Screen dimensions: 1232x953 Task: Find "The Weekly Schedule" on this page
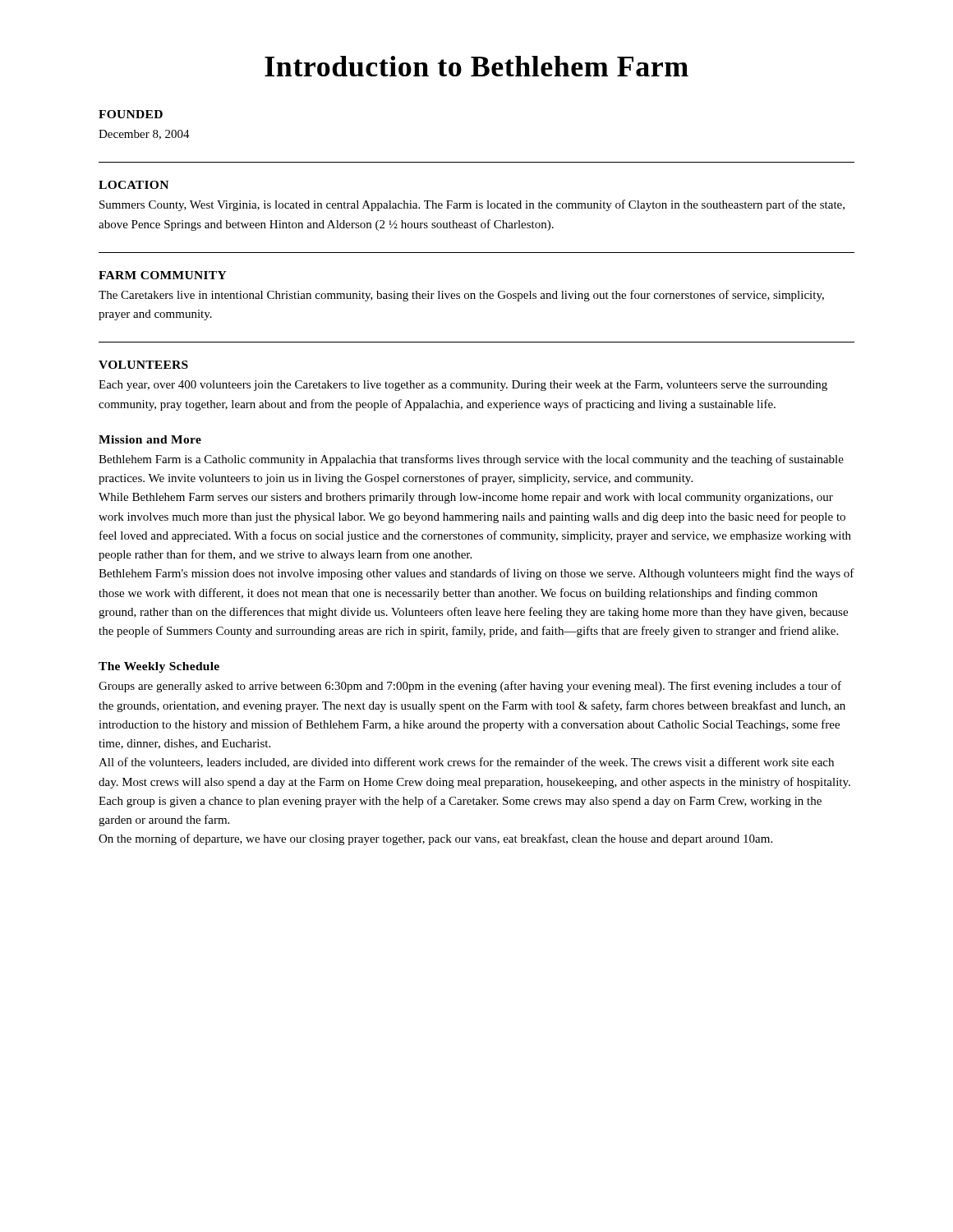point(159,667)
